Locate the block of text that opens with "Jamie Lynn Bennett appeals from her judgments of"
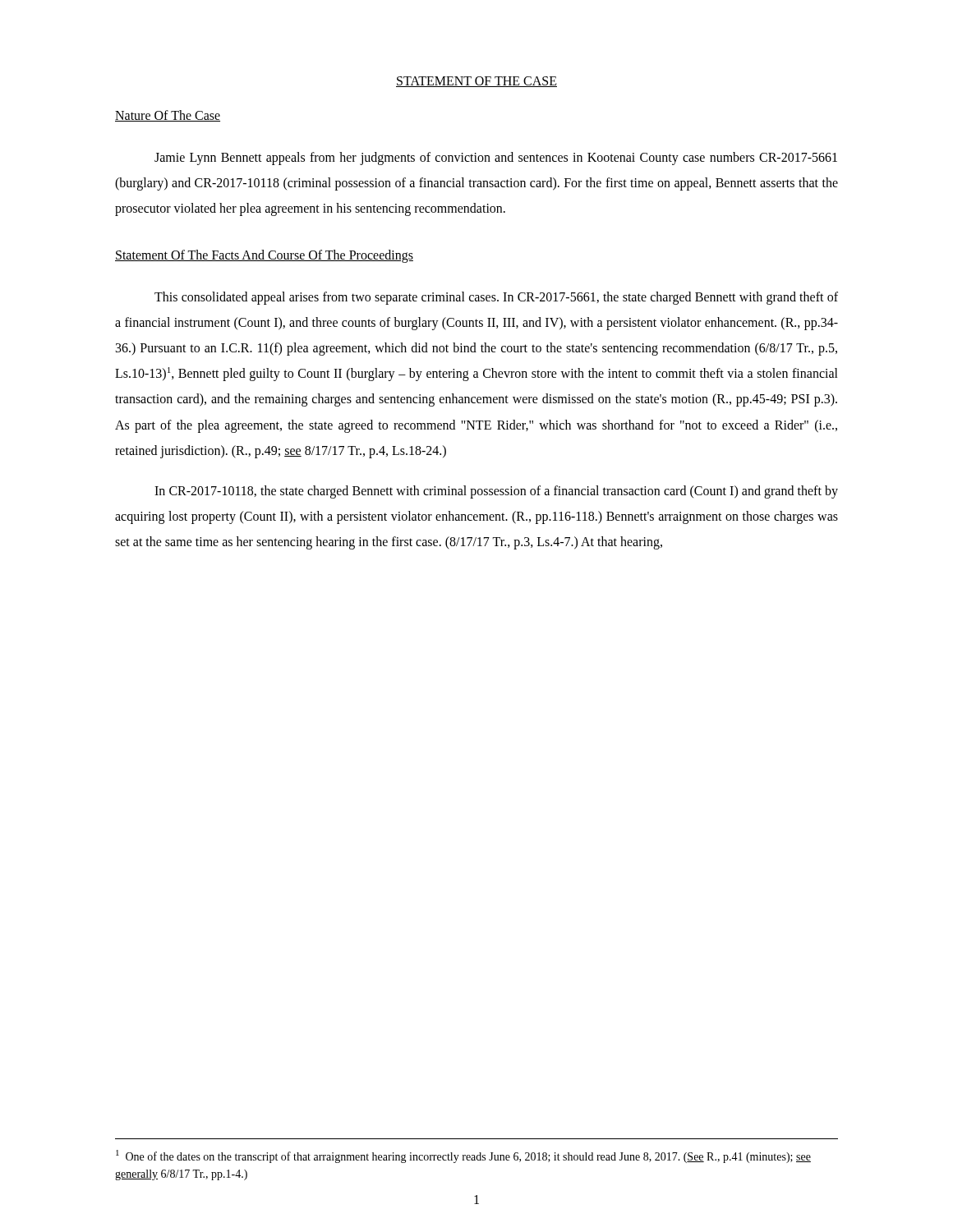Screen dimensions: 1232x953 [476, 183]
